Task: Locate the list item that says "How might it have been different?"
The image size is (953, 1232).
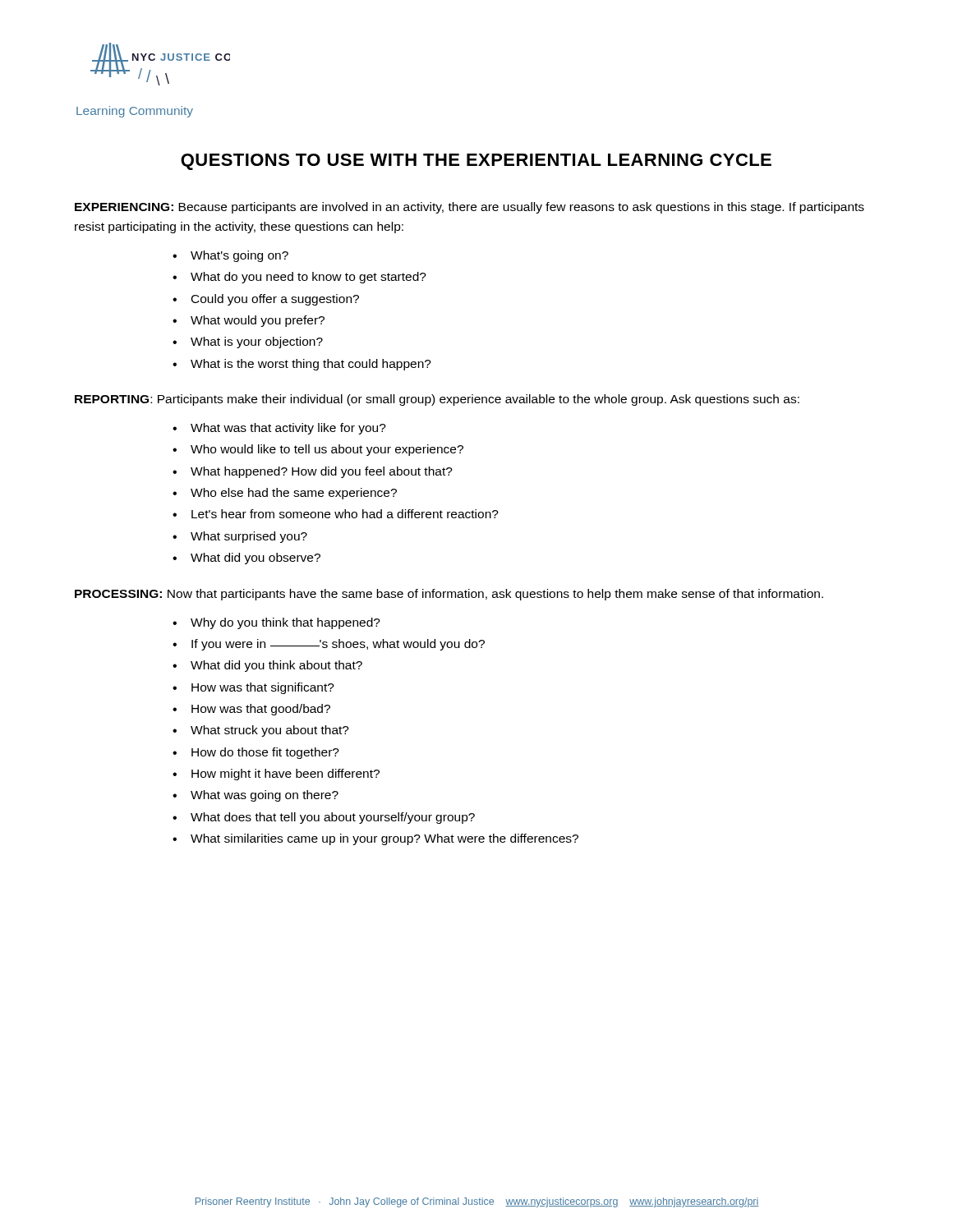Action: (x=285, y=773)
